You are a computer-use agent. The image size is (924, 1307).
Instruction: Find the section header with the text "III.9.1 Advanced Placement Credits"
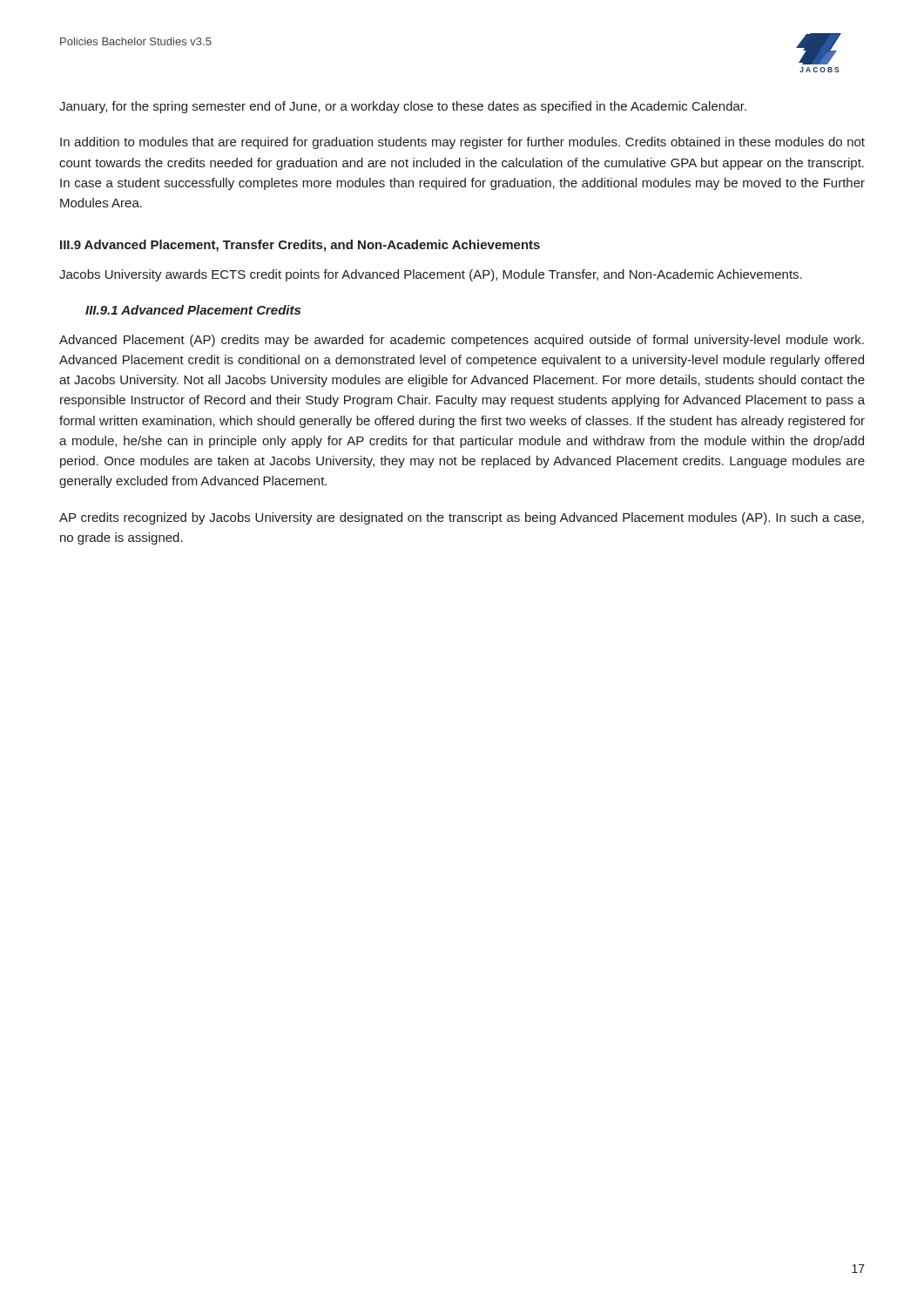(193, 309)
